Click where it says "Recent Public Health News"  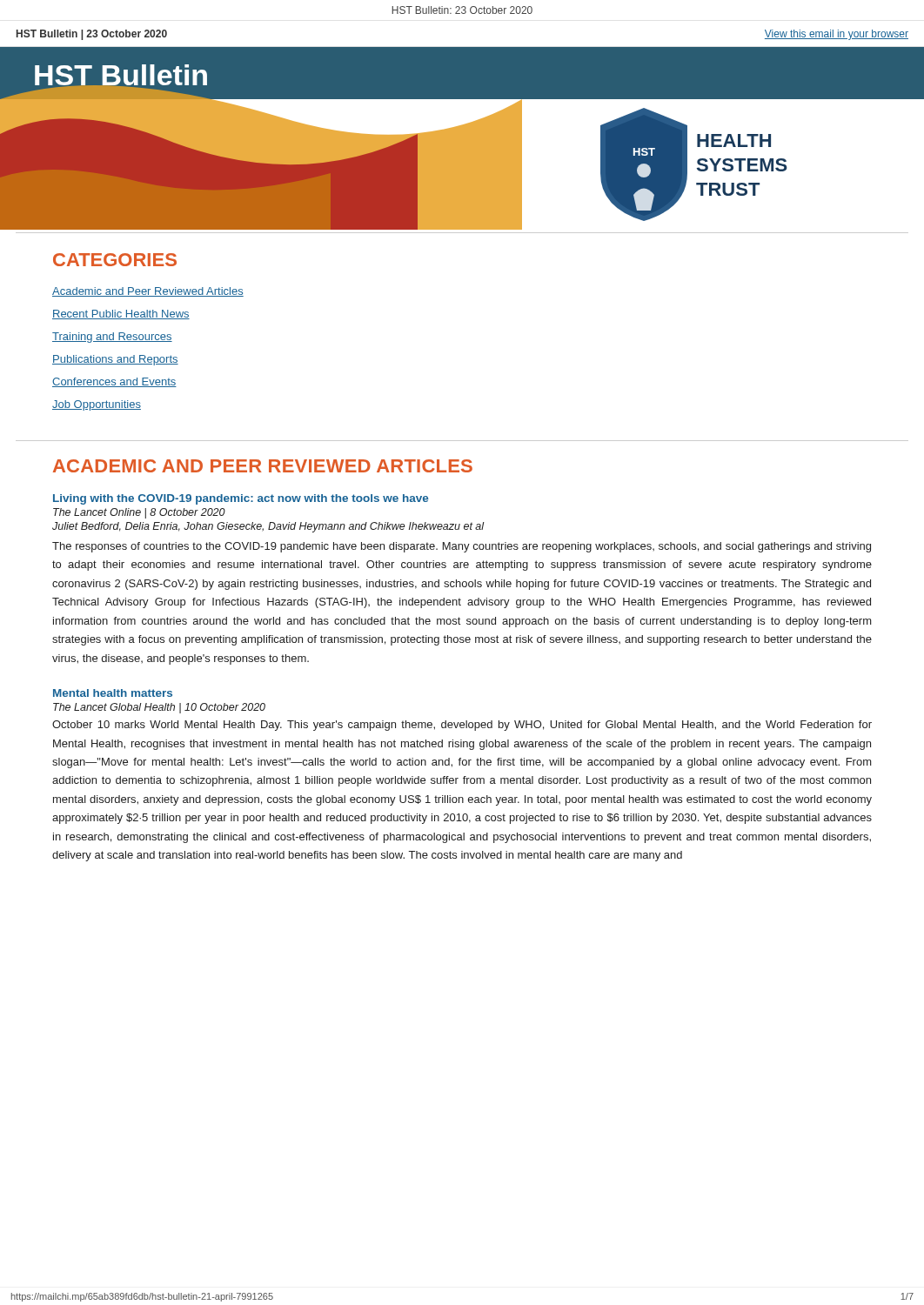(x=121, y=314)
